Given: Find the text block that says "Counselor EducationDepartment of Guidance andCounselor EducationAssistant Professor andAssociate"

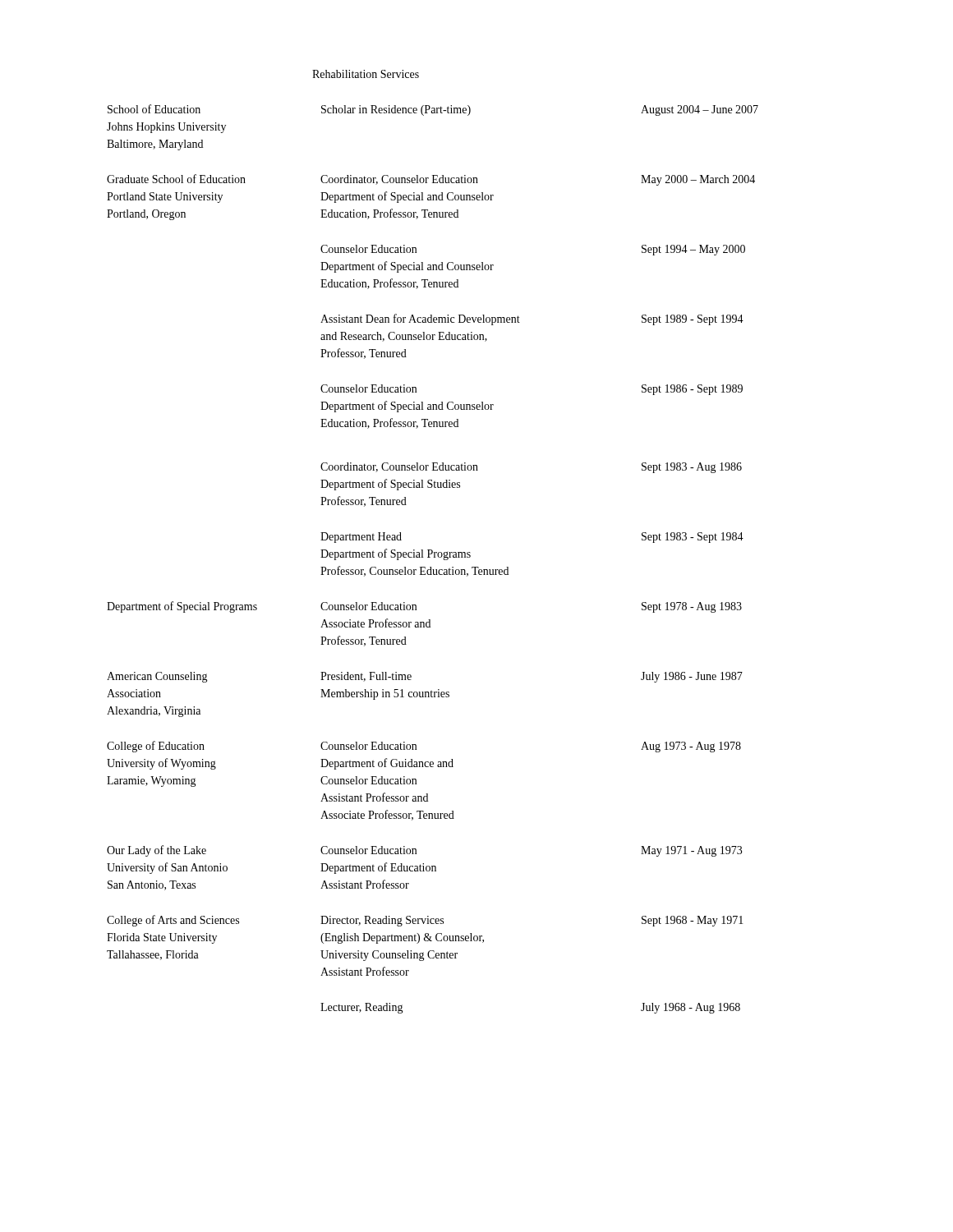Looking at the screenshot, I should (x=387, y=781).
